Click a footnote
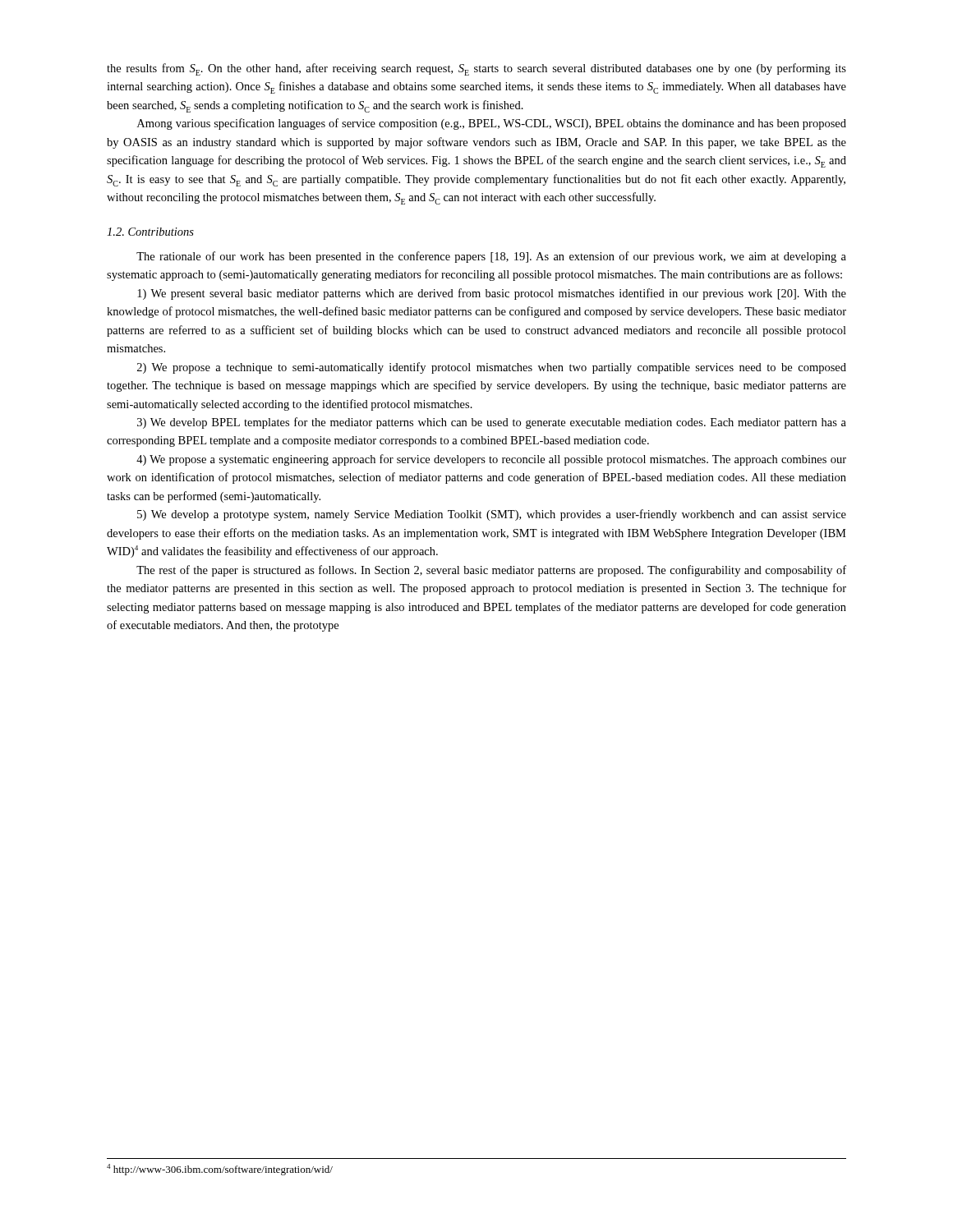 [x=220, y=1169]
